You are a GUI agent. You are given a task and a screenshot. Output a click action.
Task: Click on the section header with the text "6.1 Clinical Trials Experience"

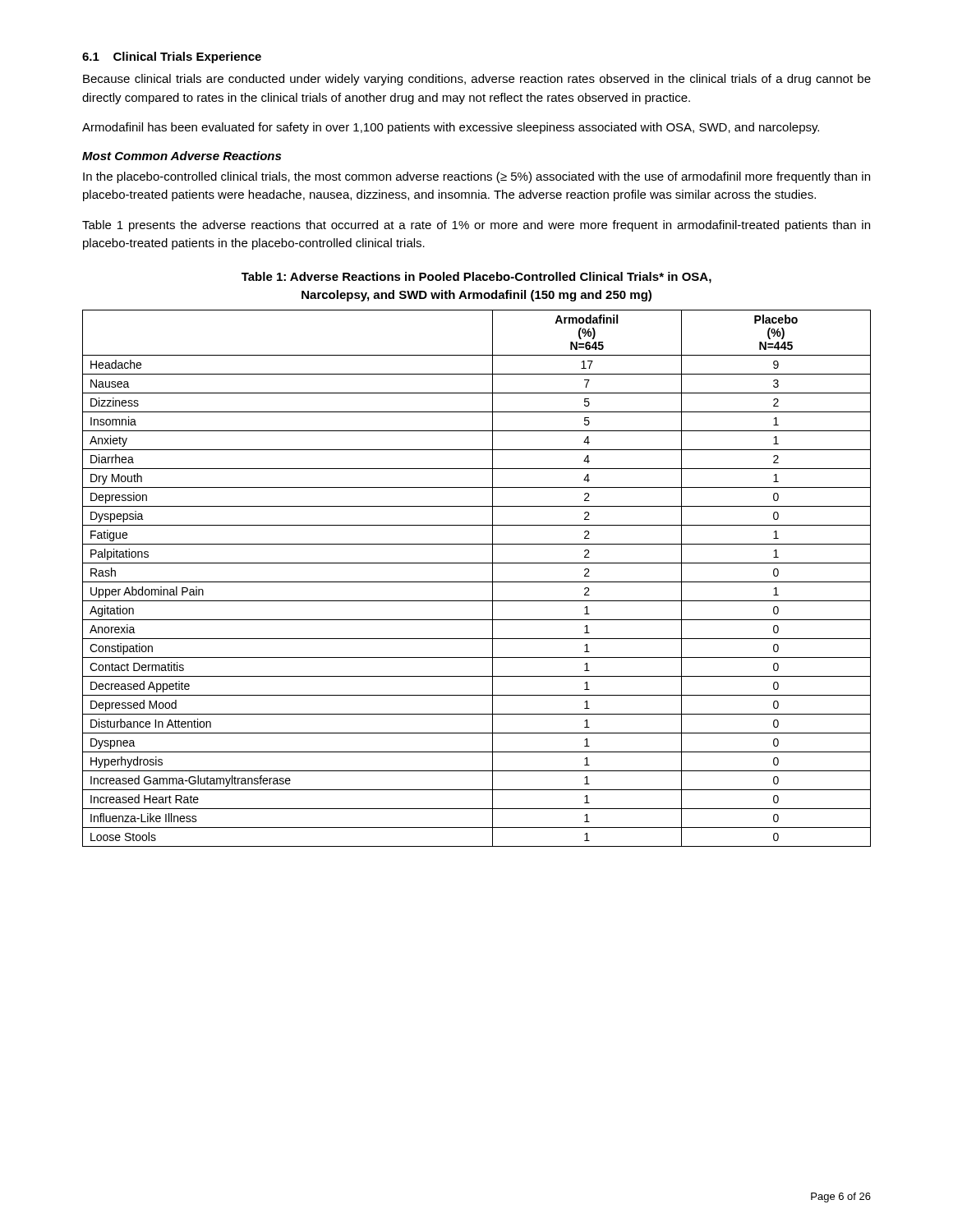click(172, 56)
